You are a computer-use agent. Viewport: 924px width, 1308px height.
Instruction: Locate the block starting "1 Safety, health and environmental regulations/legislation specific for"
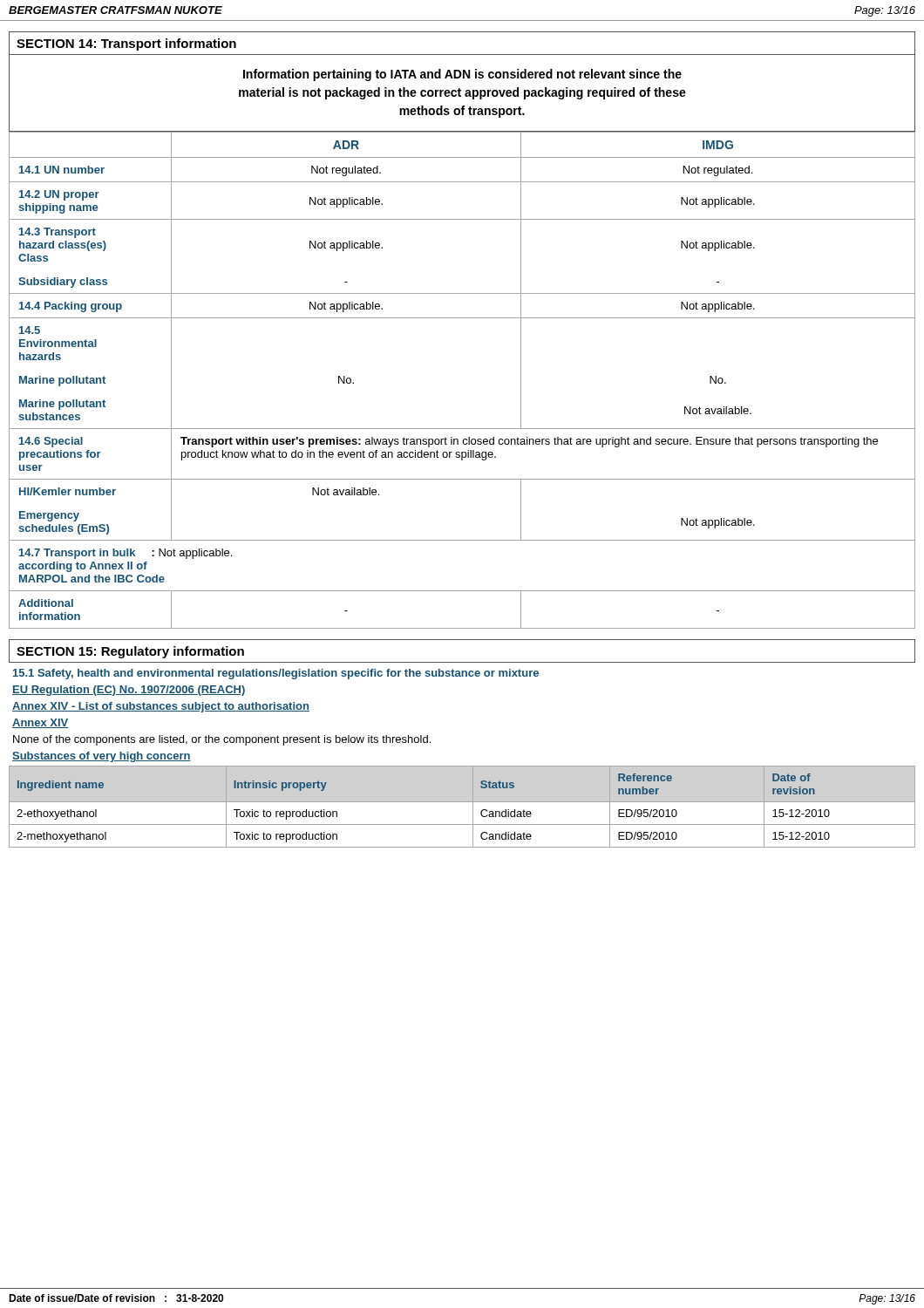(x=276, y=673)
